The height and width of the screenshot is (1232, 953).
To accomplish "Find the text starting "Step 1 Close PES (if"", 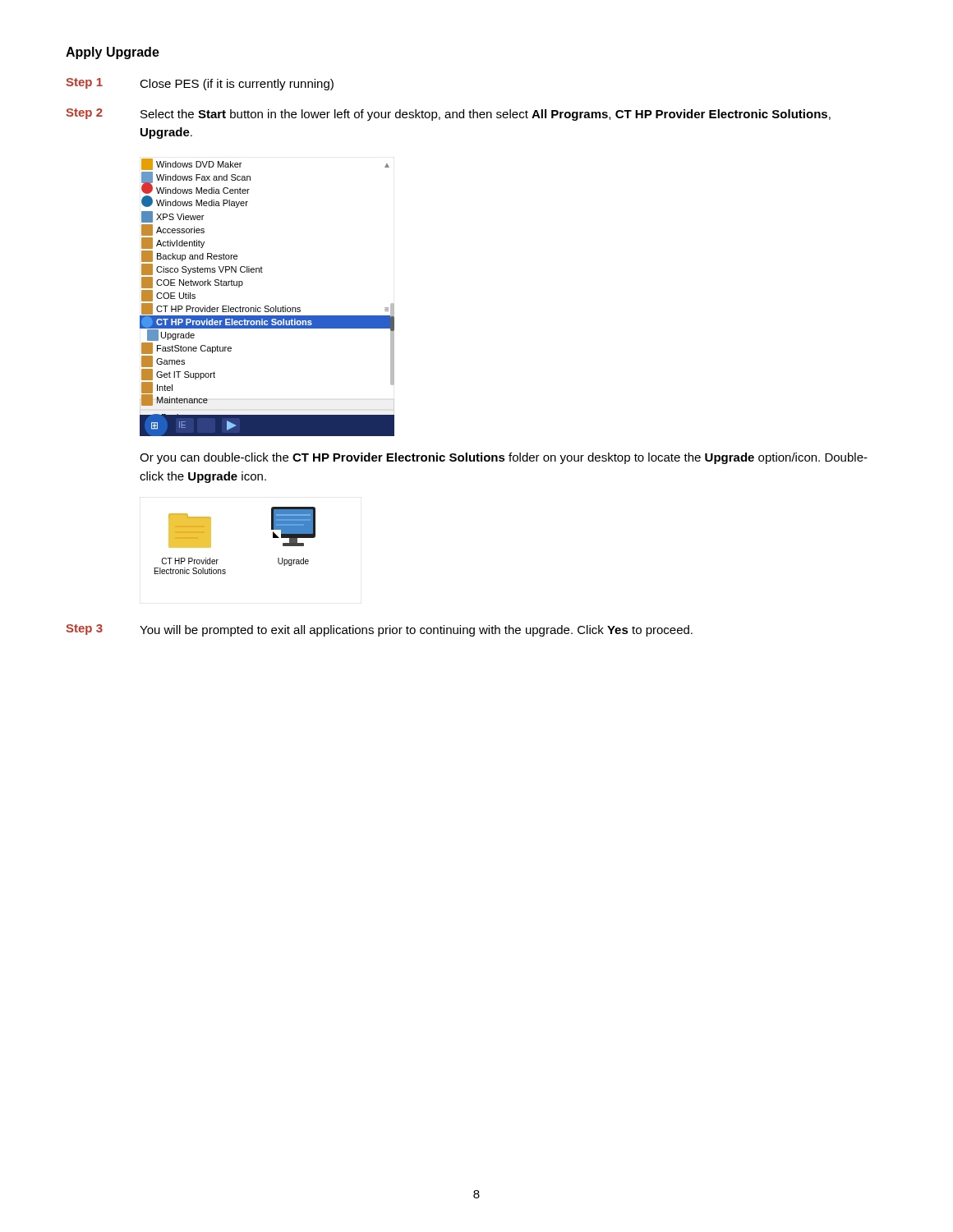I will (x=200, y=84).
